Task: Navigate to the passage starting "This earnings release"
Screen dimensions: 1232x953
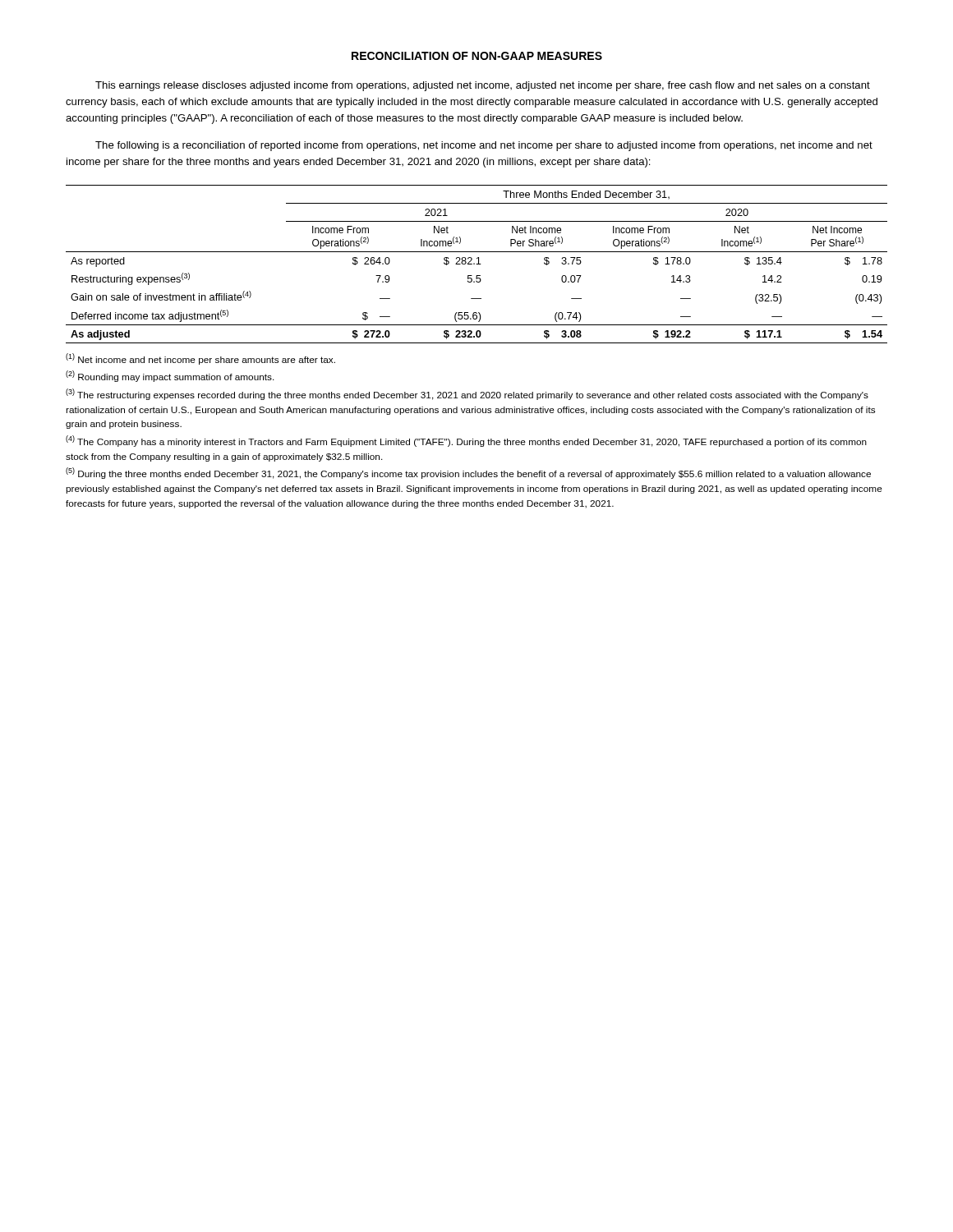Action: pos(472,101)
